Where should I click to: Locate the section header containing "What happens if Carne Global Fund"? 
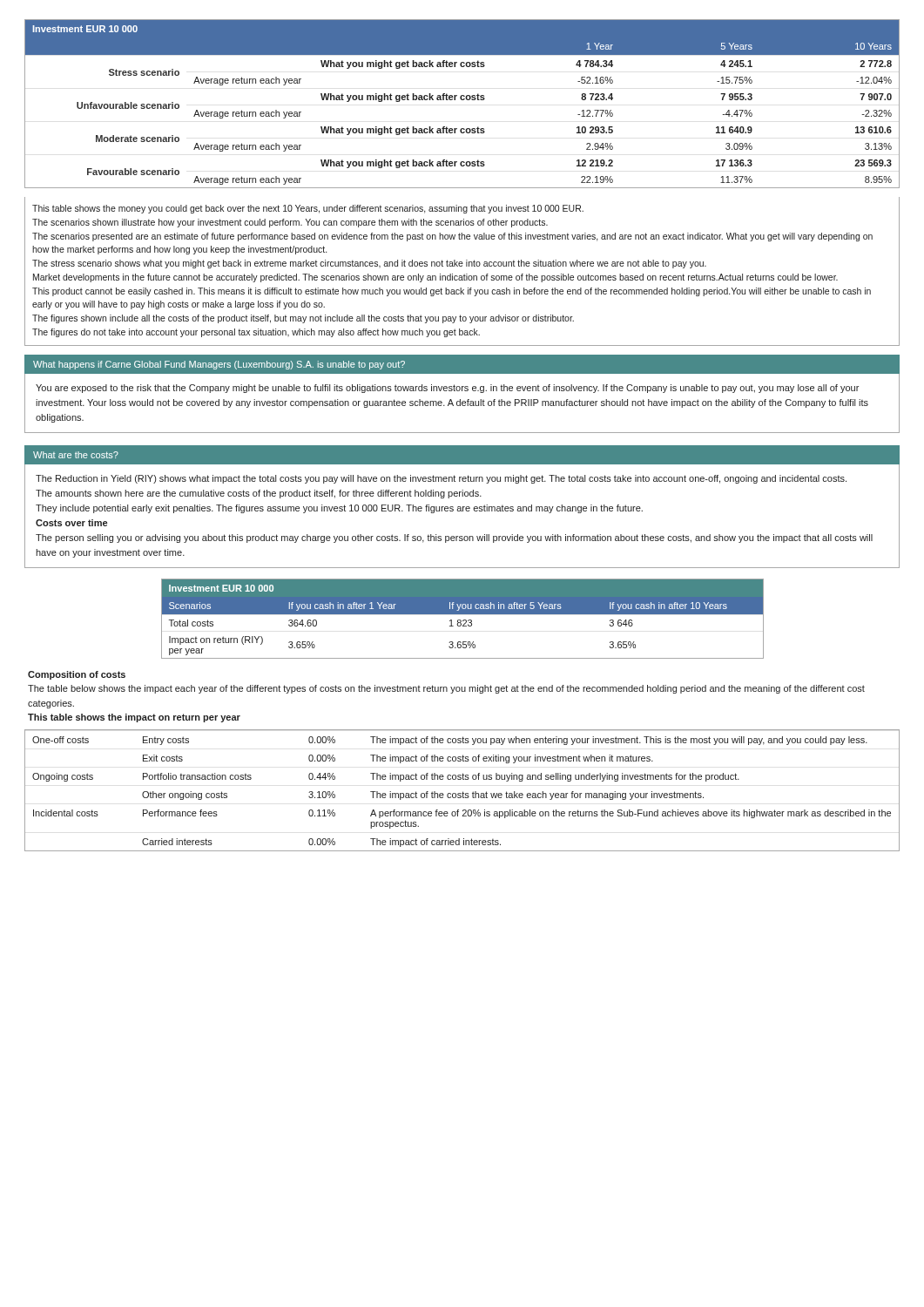pos(219,364)
